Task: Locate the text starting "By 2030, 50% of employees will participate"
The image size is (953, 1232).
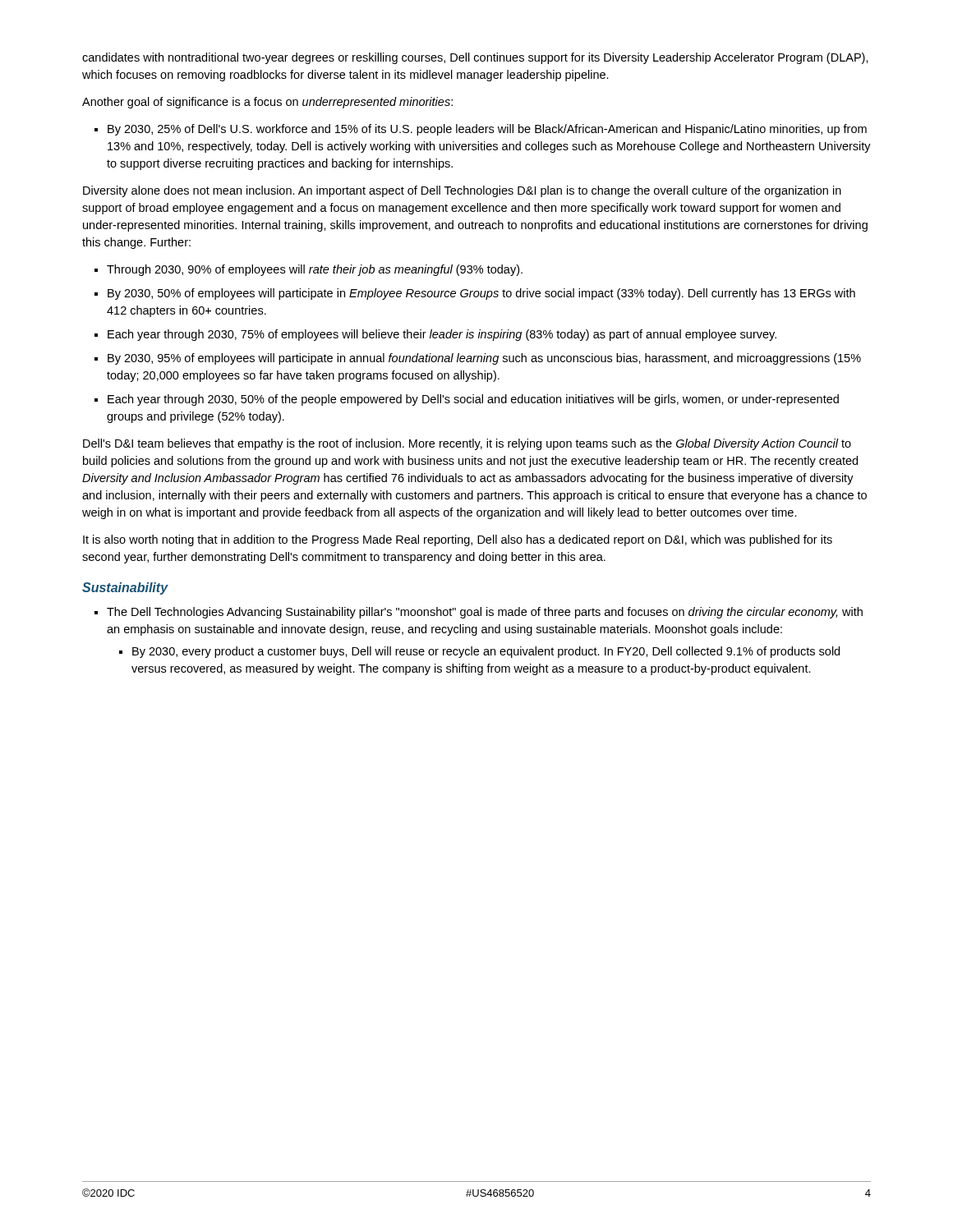Action: coord(489,302)
